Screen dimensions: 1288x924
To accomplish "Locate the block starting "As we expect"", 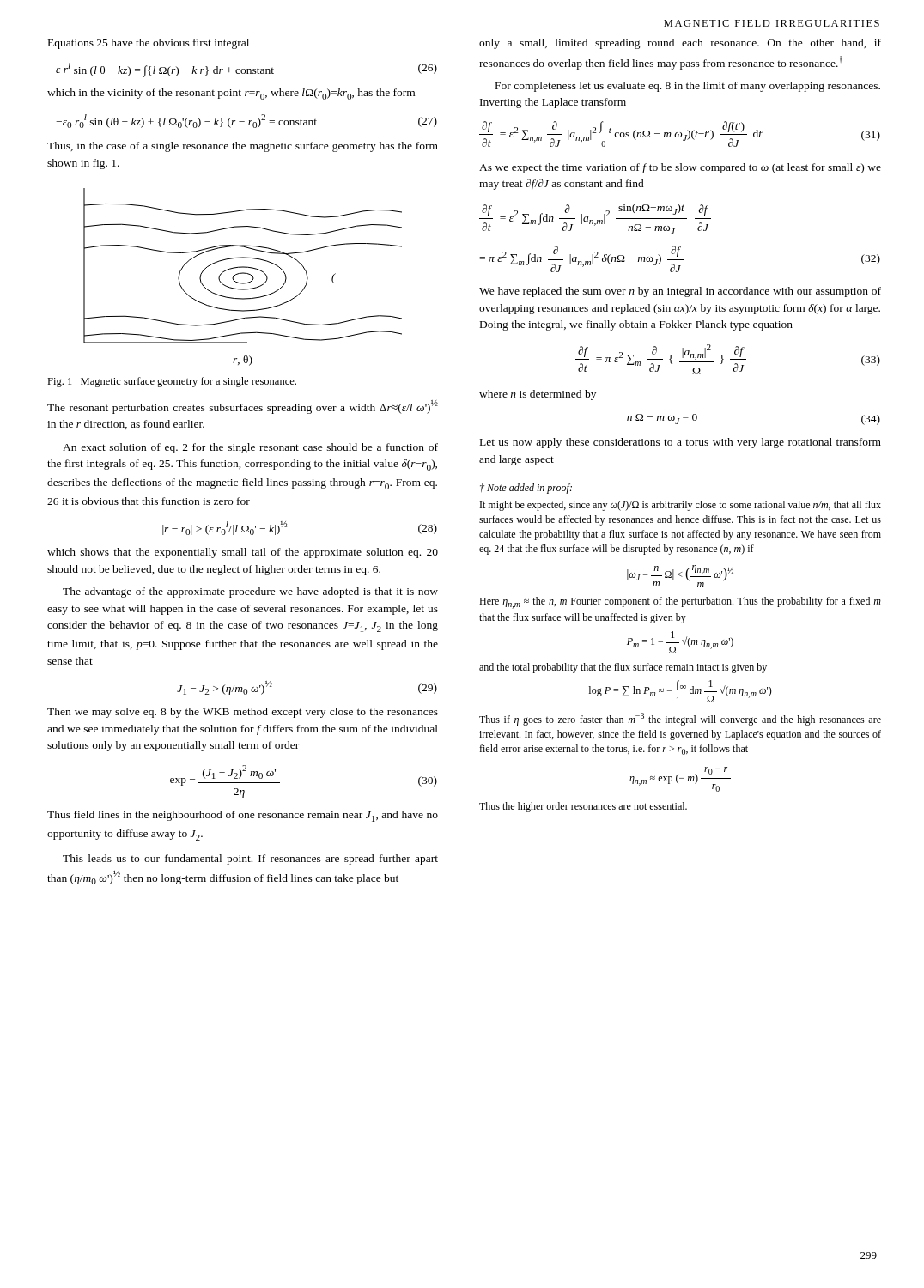I will point(680,175).
